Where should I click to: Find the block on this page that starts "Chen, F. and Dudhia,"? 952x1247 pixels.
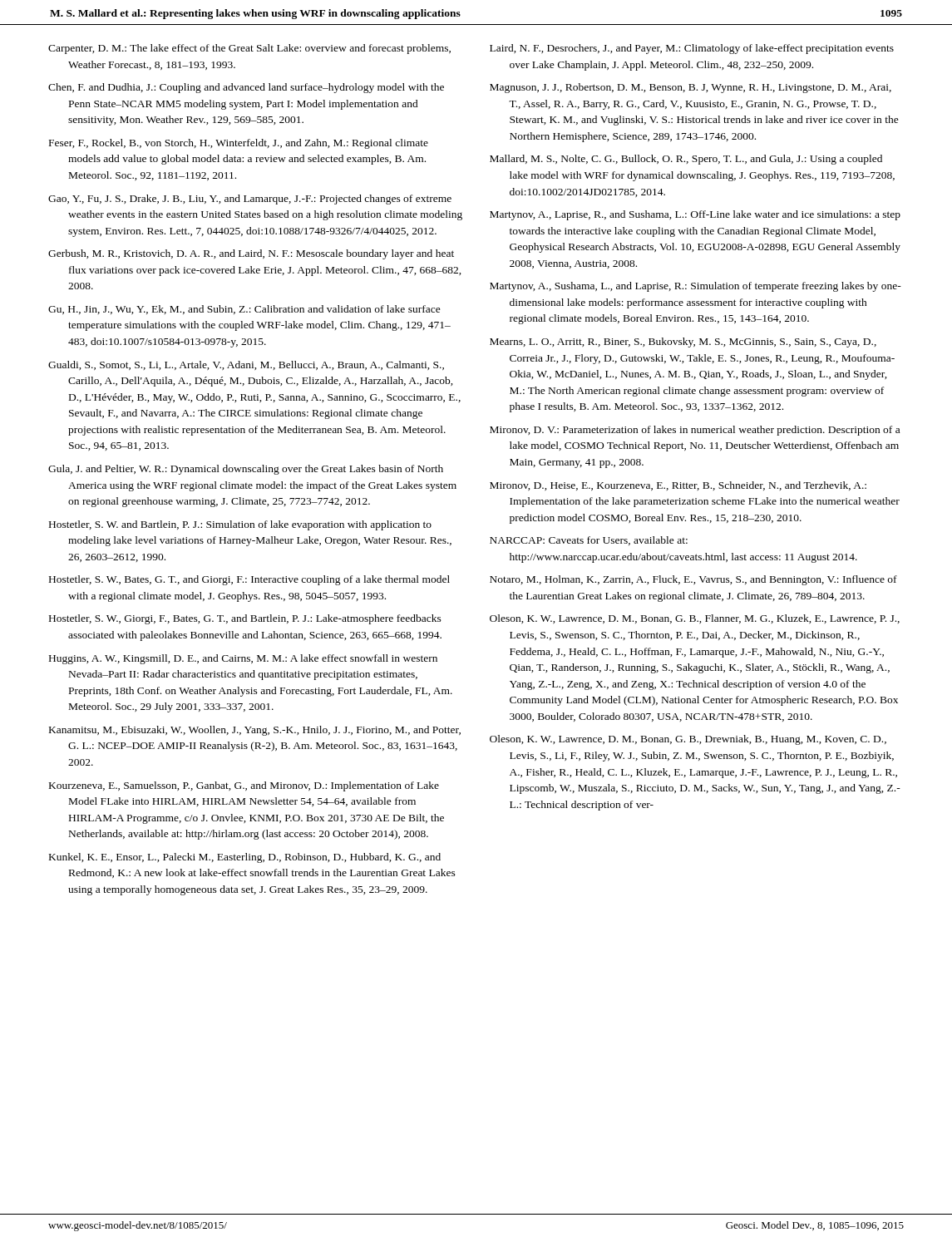coord(246,103)
